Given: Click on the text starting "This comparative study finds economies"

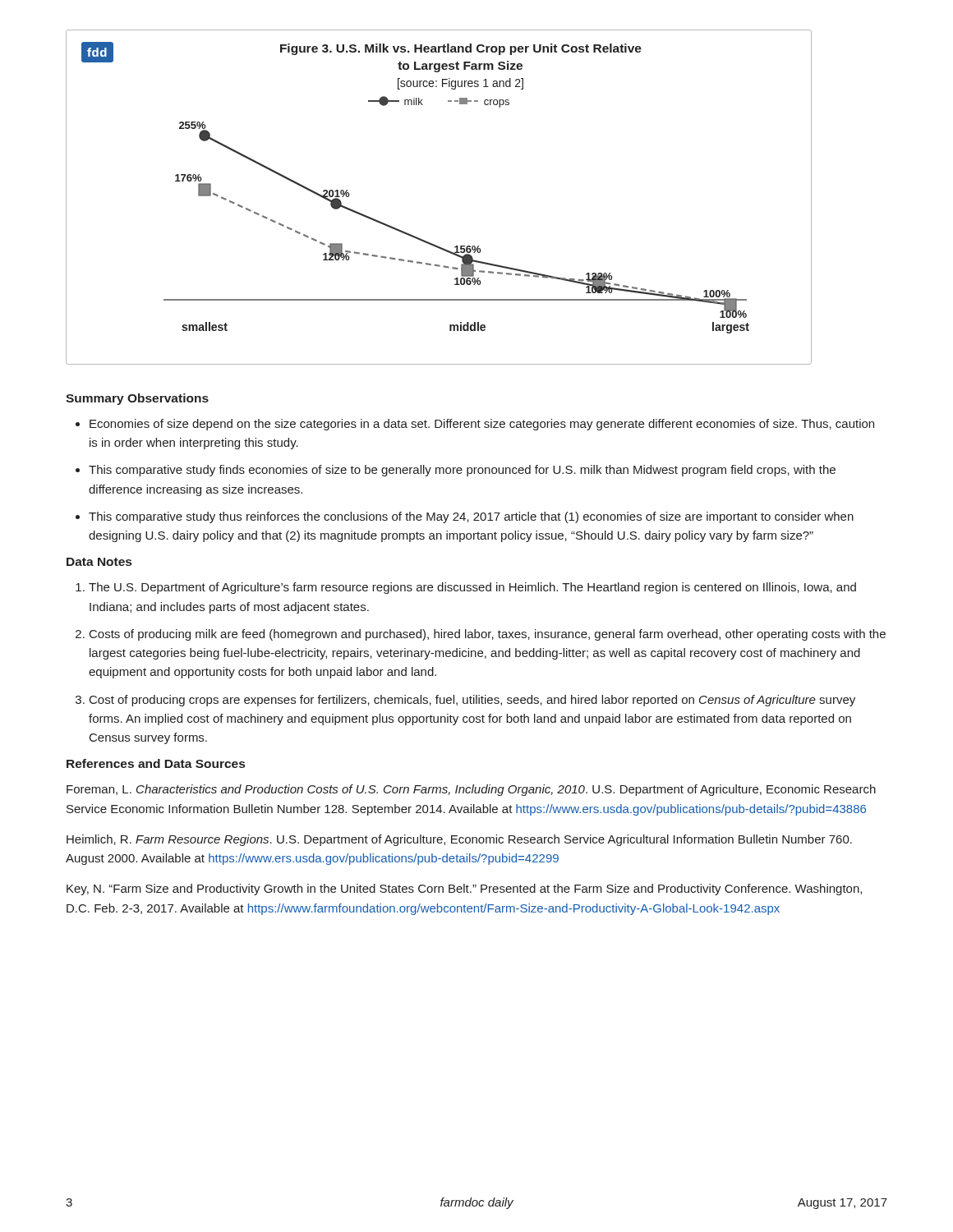Looking at the screenshot, I should pyautogui.click(x=462, y=479).
